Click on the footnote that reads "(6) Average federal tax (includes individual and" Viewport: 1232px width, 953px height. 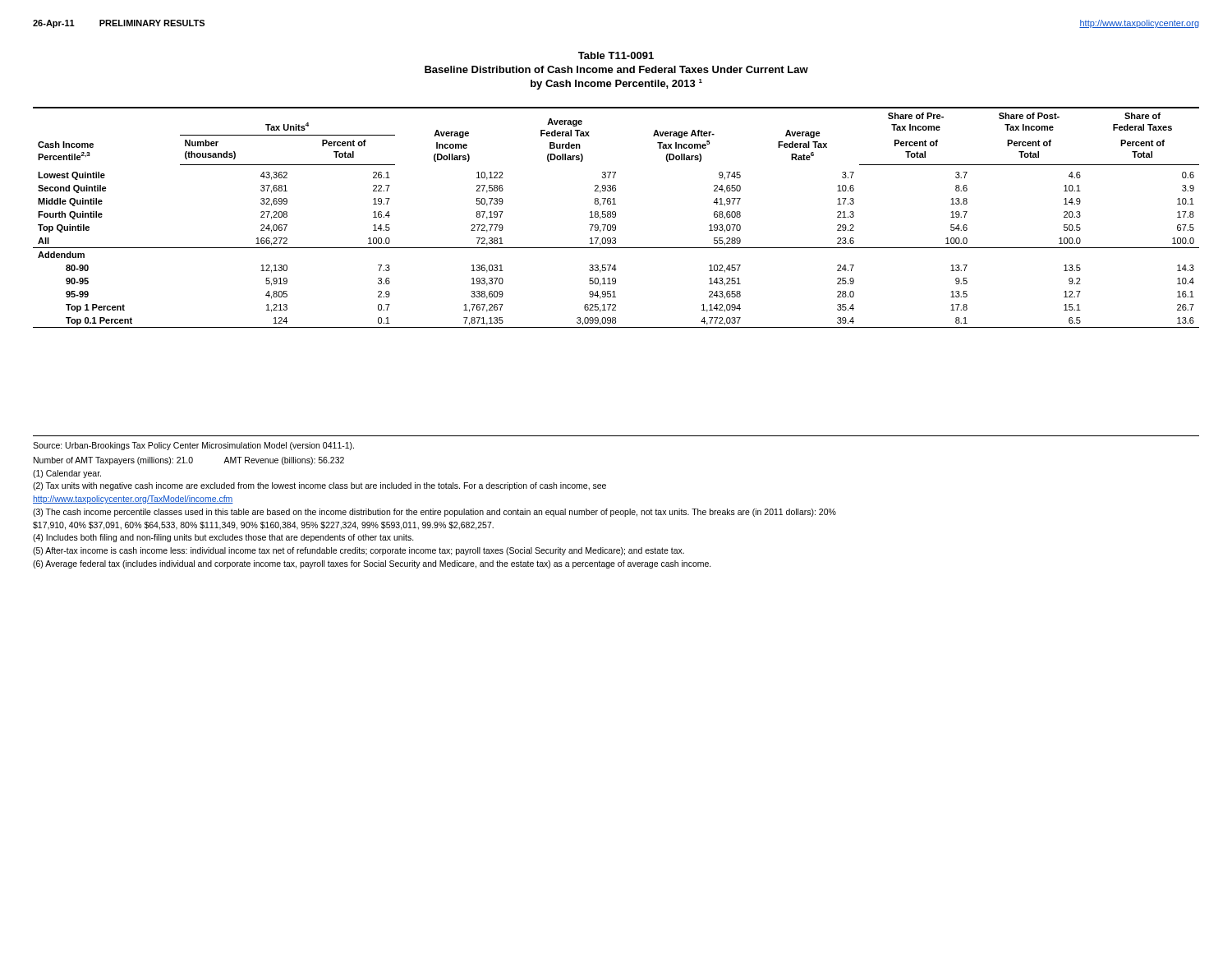point(372,563)
